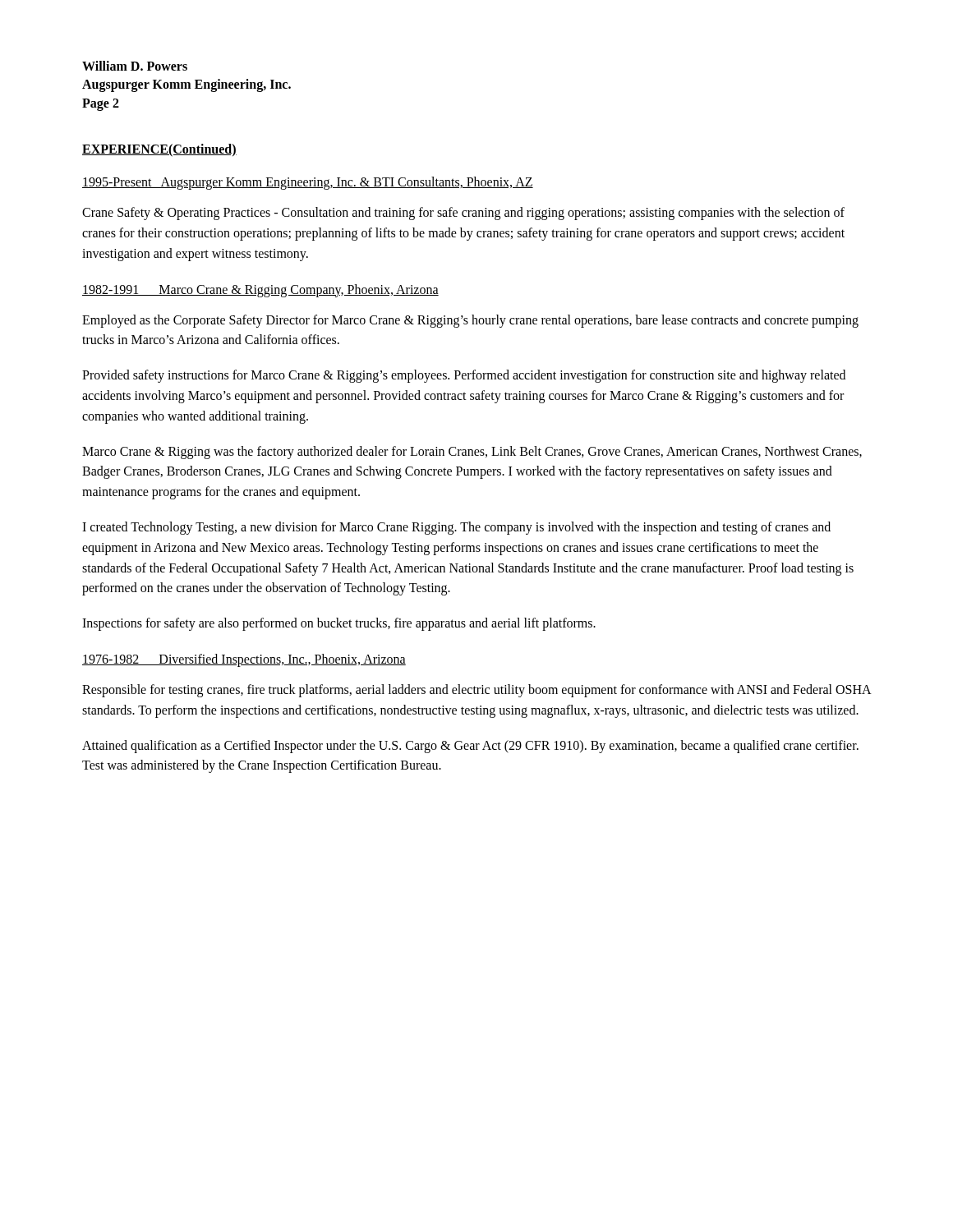Locate the element starting "Crane Safety & Operating Practices"
Screen dimensions: 1232x953
coord(463,233)
